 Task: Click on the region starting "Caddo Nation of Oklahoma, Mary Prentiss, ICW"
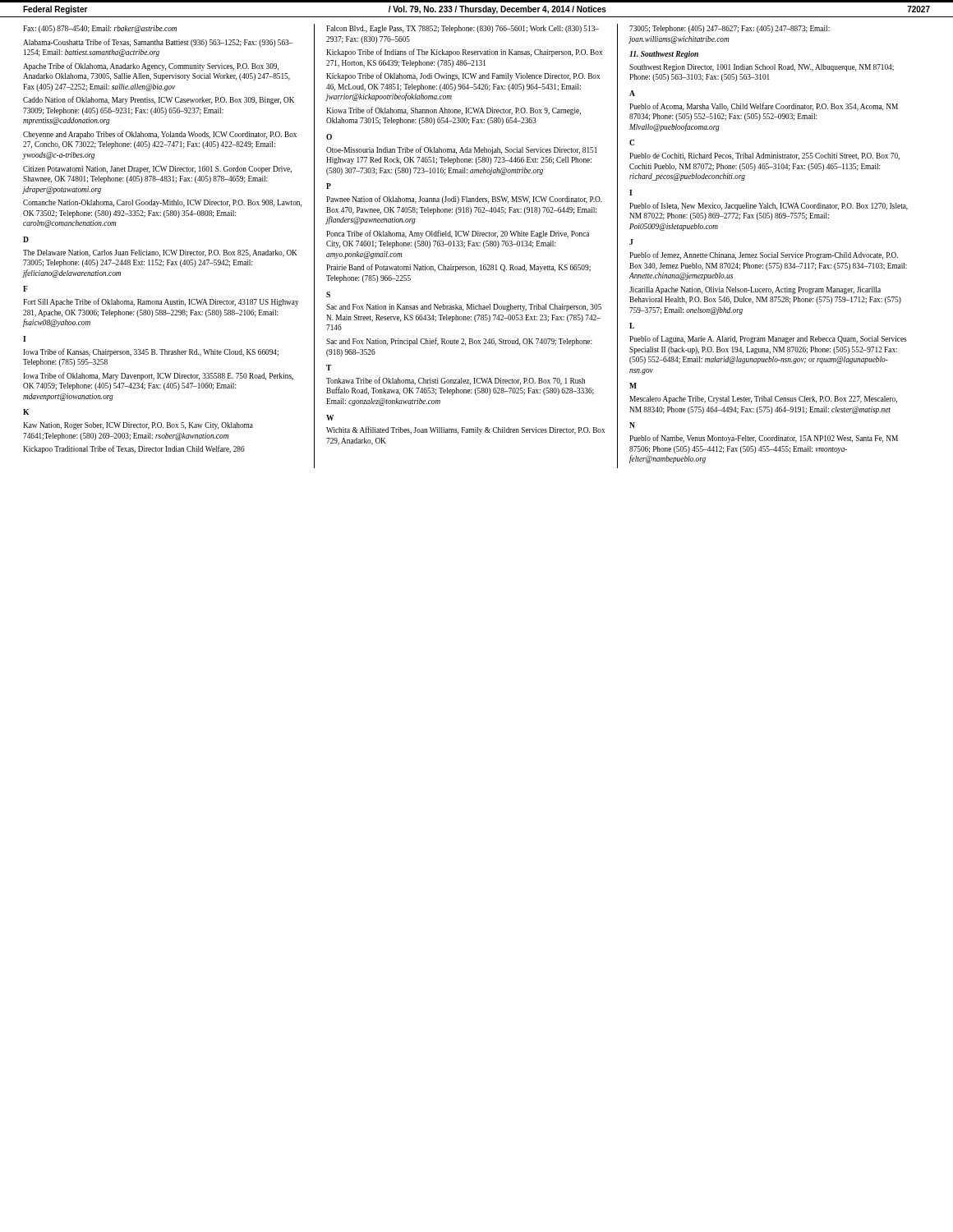(x=159, y=111)
